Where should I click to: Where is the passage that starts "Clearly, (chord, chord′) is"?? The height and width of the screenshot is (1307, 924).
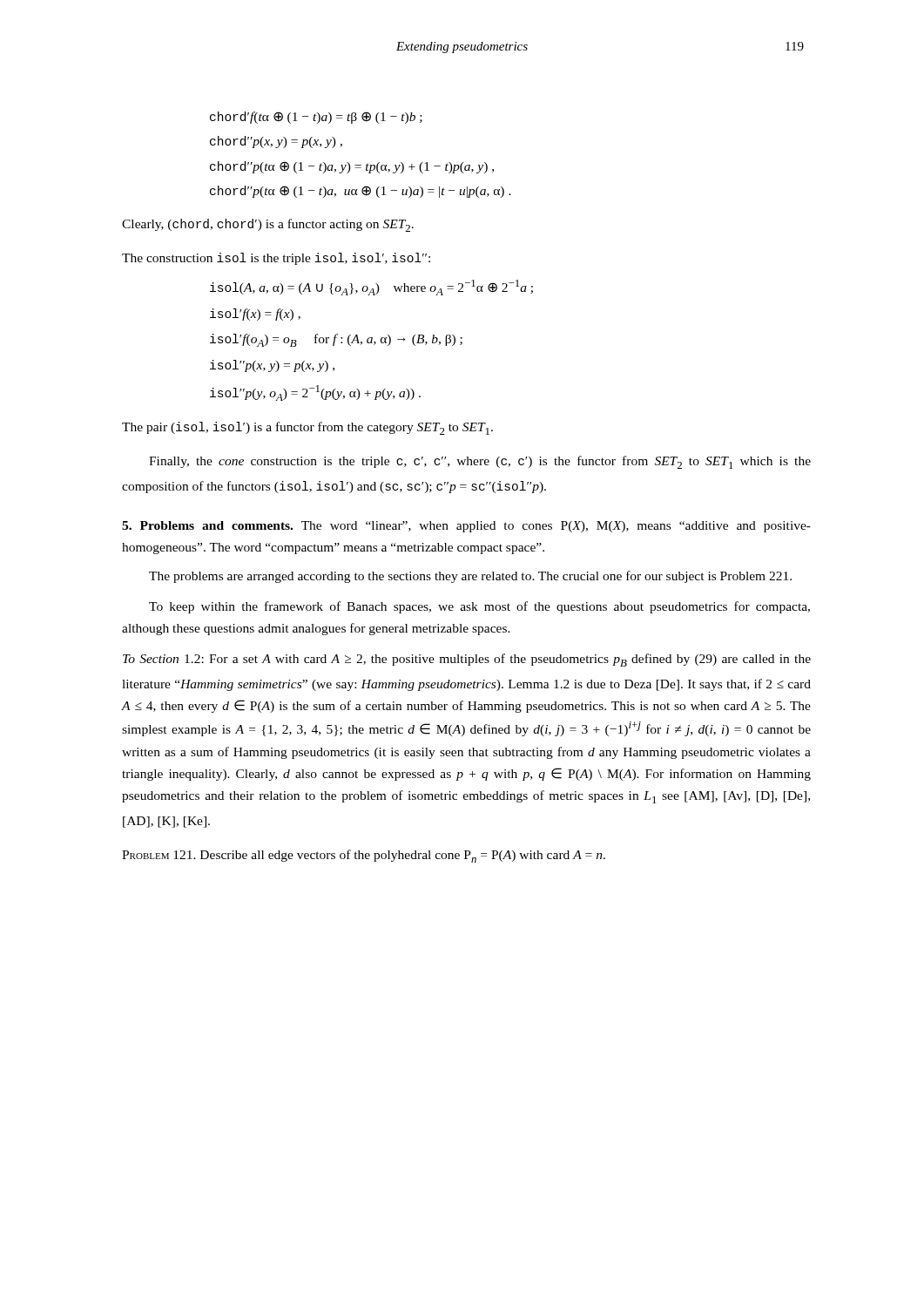[268, 225]
